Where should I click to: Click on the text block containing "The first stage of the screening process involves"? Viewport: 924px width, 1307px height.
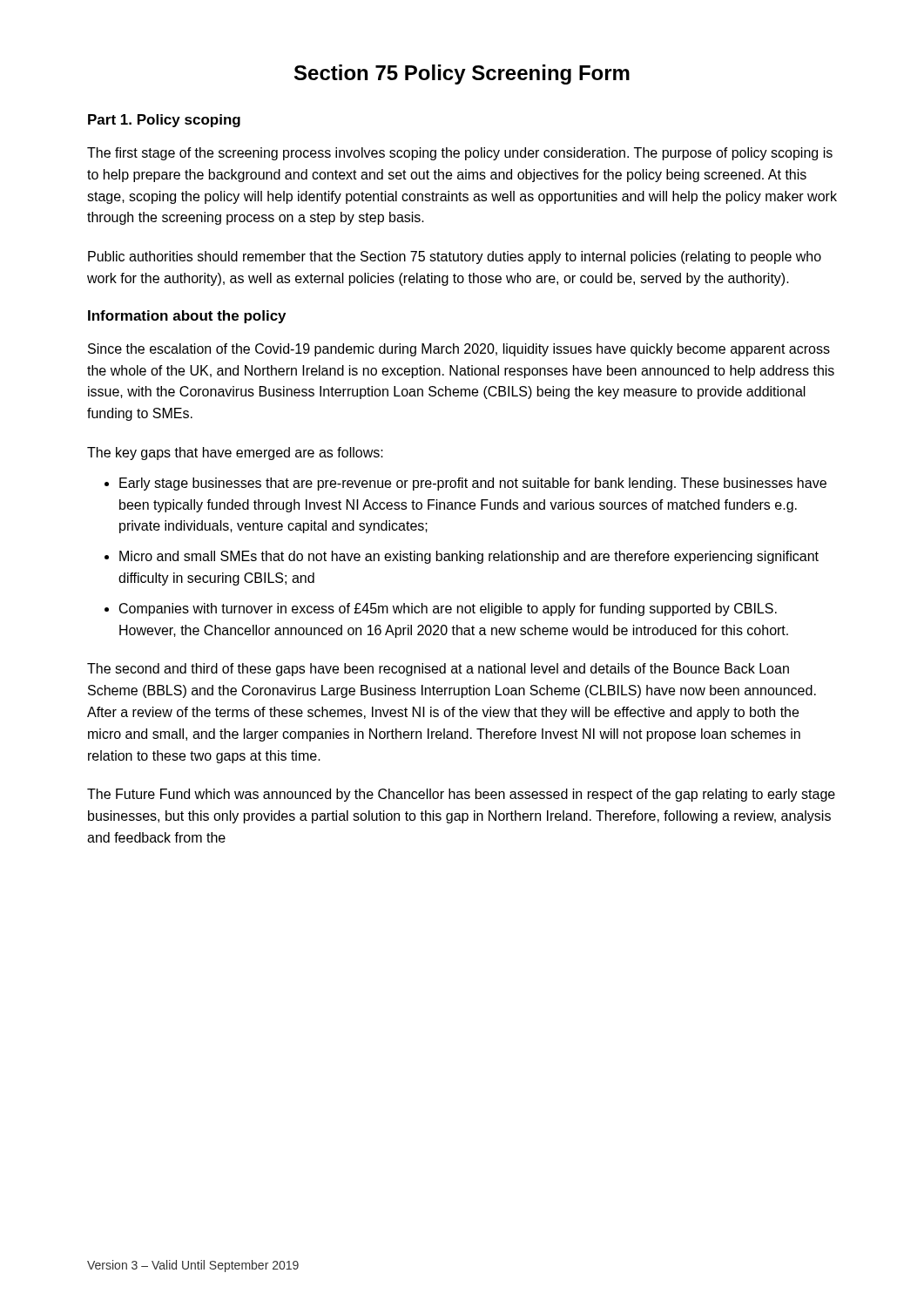coord(462,185)
